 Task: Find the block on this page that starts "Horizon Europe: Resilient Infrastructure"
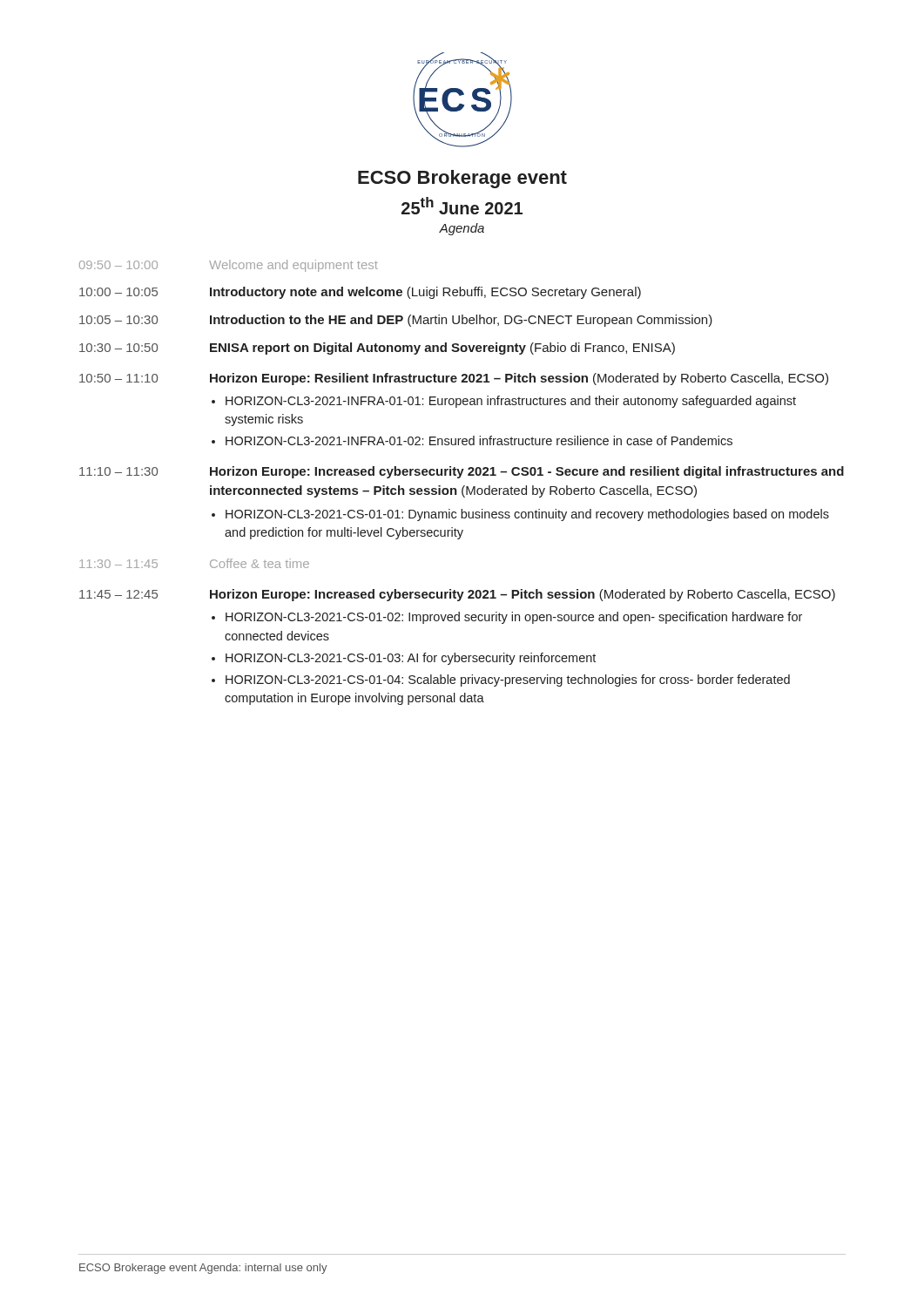[527, 410]
